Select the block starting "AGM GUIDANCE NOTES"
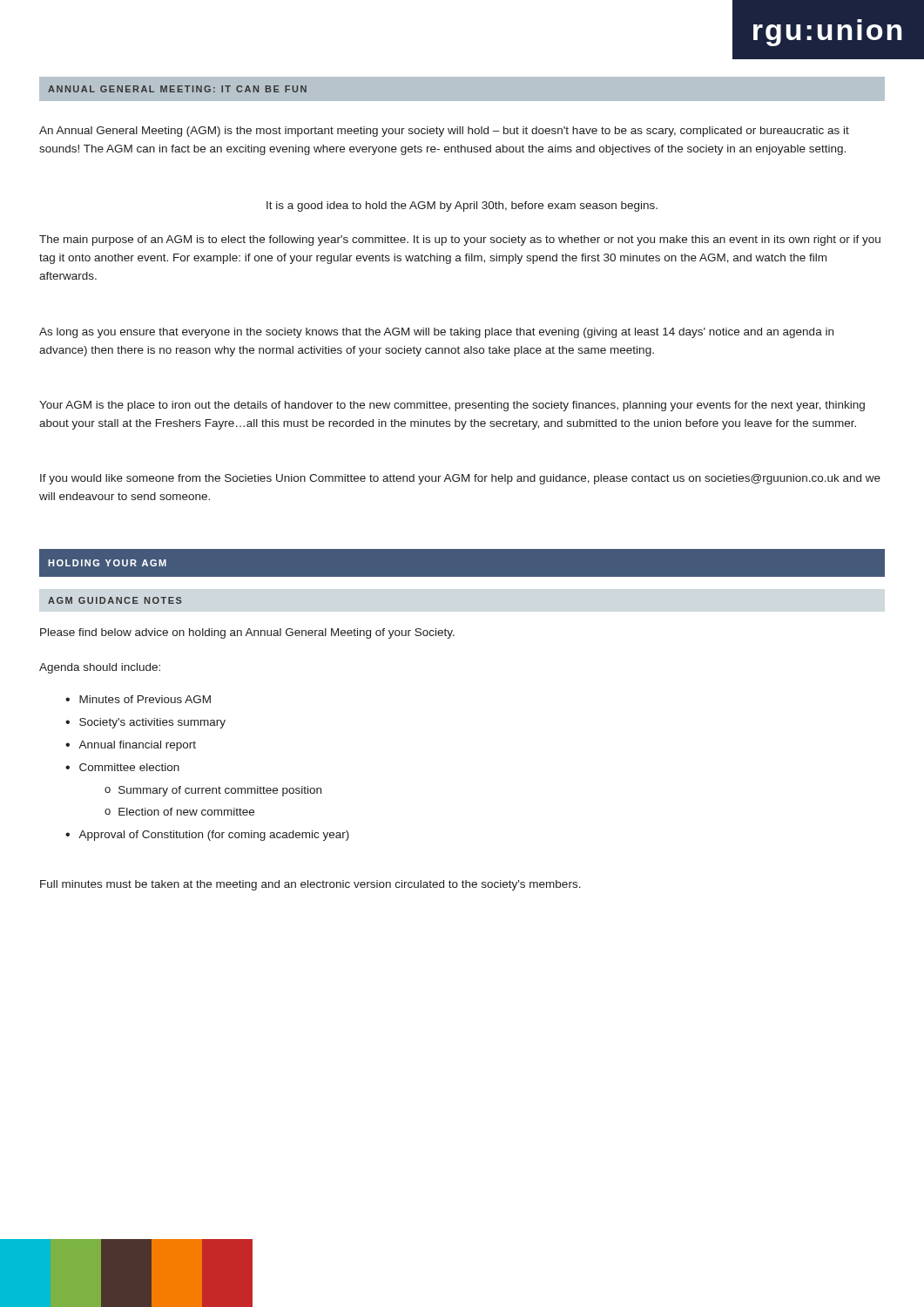924x1307 pixels. (116, 600)
